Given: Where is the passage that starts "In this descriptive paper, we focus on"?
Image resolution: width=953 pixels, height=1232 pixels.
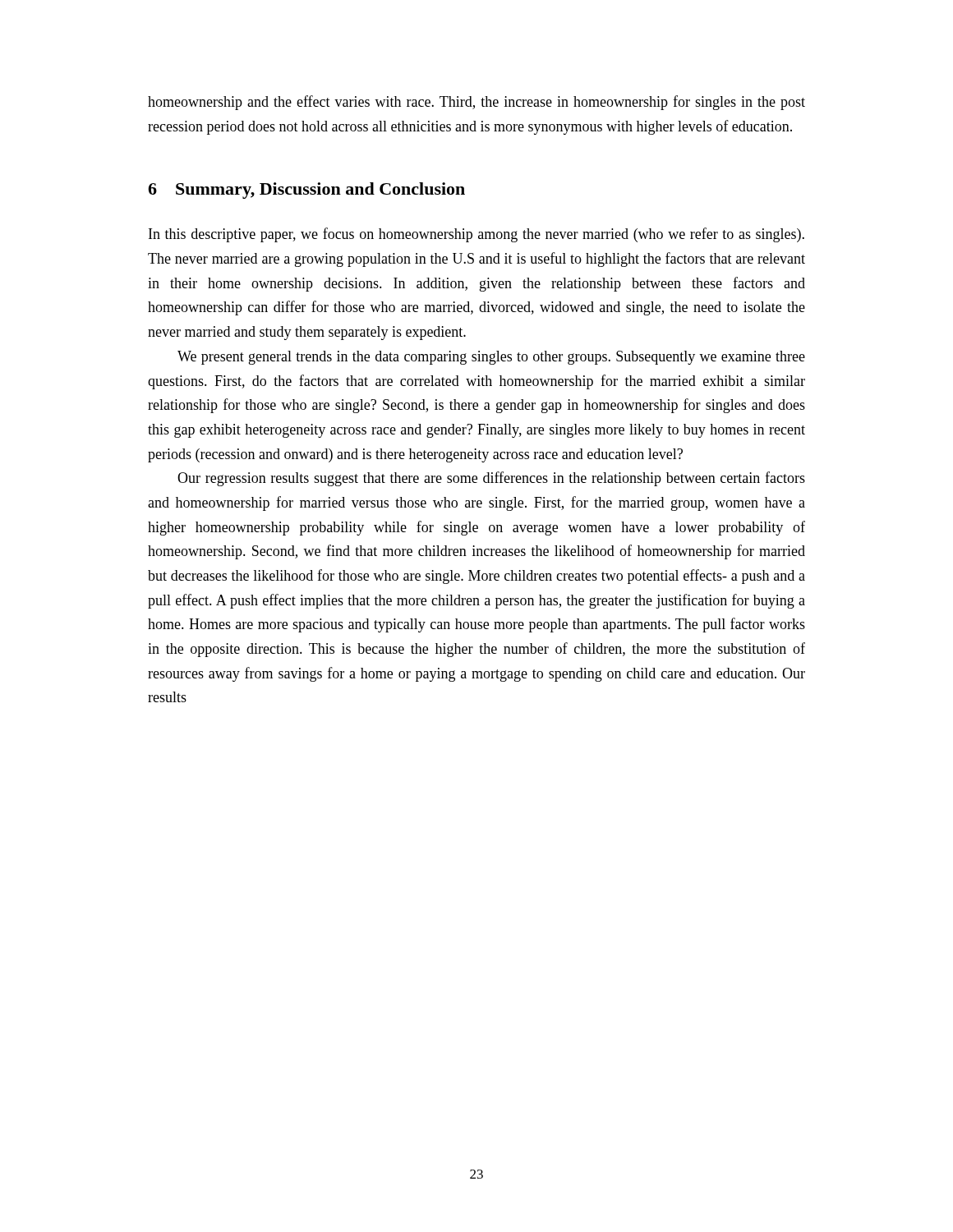Looking at the screenshot, I should click(x=476, y=283).
